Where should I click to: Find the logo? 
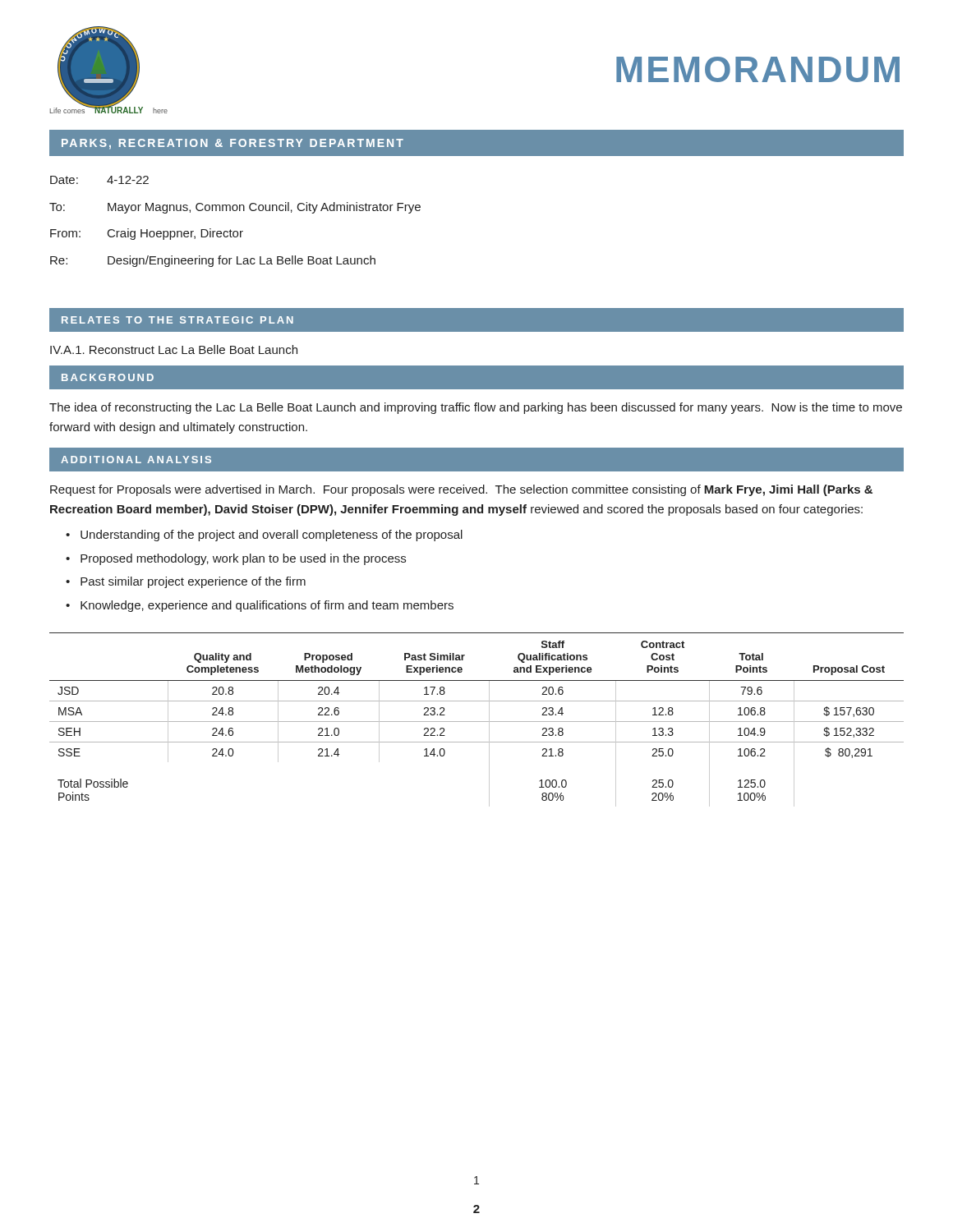point(115,73)
